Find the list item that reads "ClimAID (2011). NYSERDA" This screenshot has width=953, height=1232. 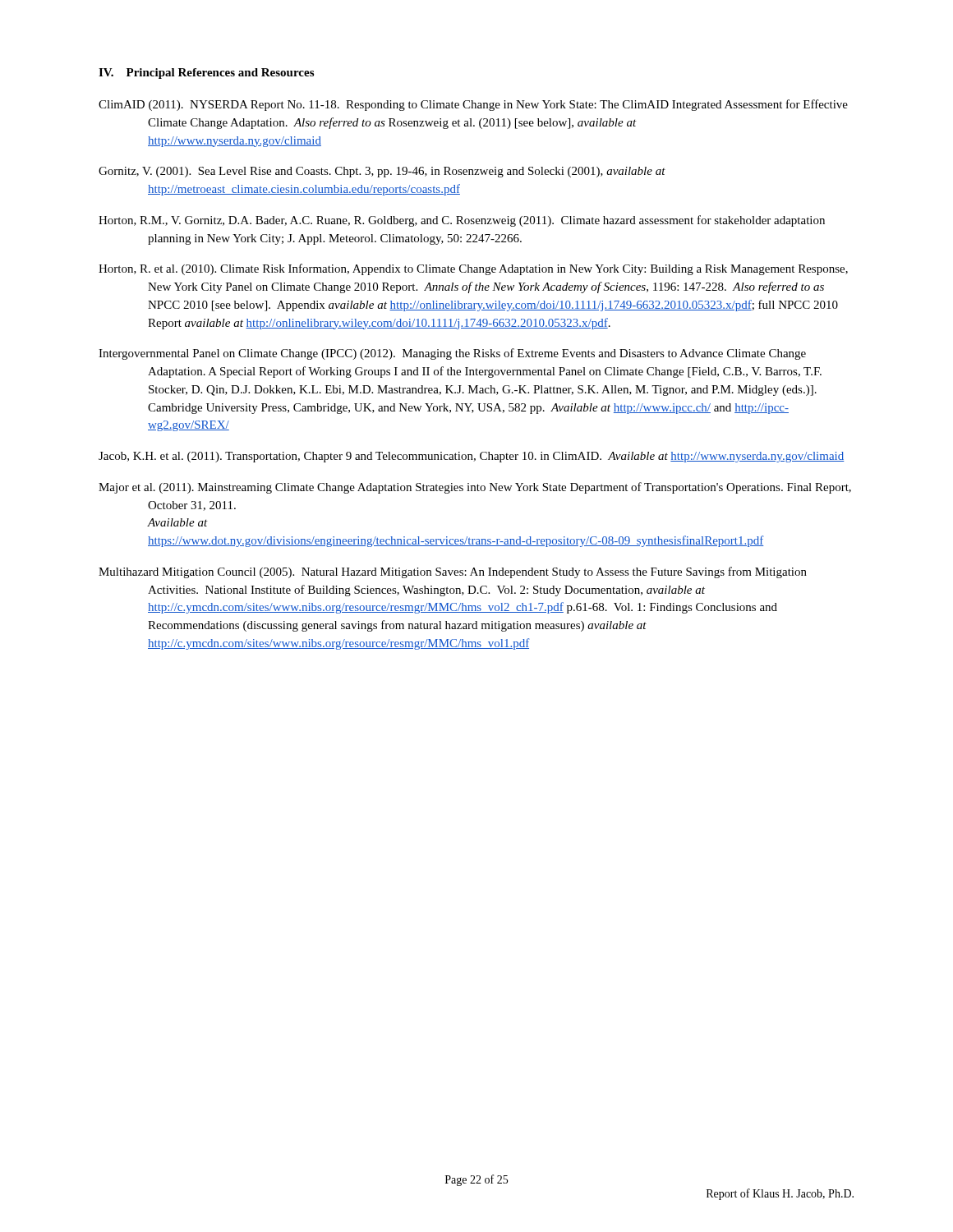tap(473, 122)
